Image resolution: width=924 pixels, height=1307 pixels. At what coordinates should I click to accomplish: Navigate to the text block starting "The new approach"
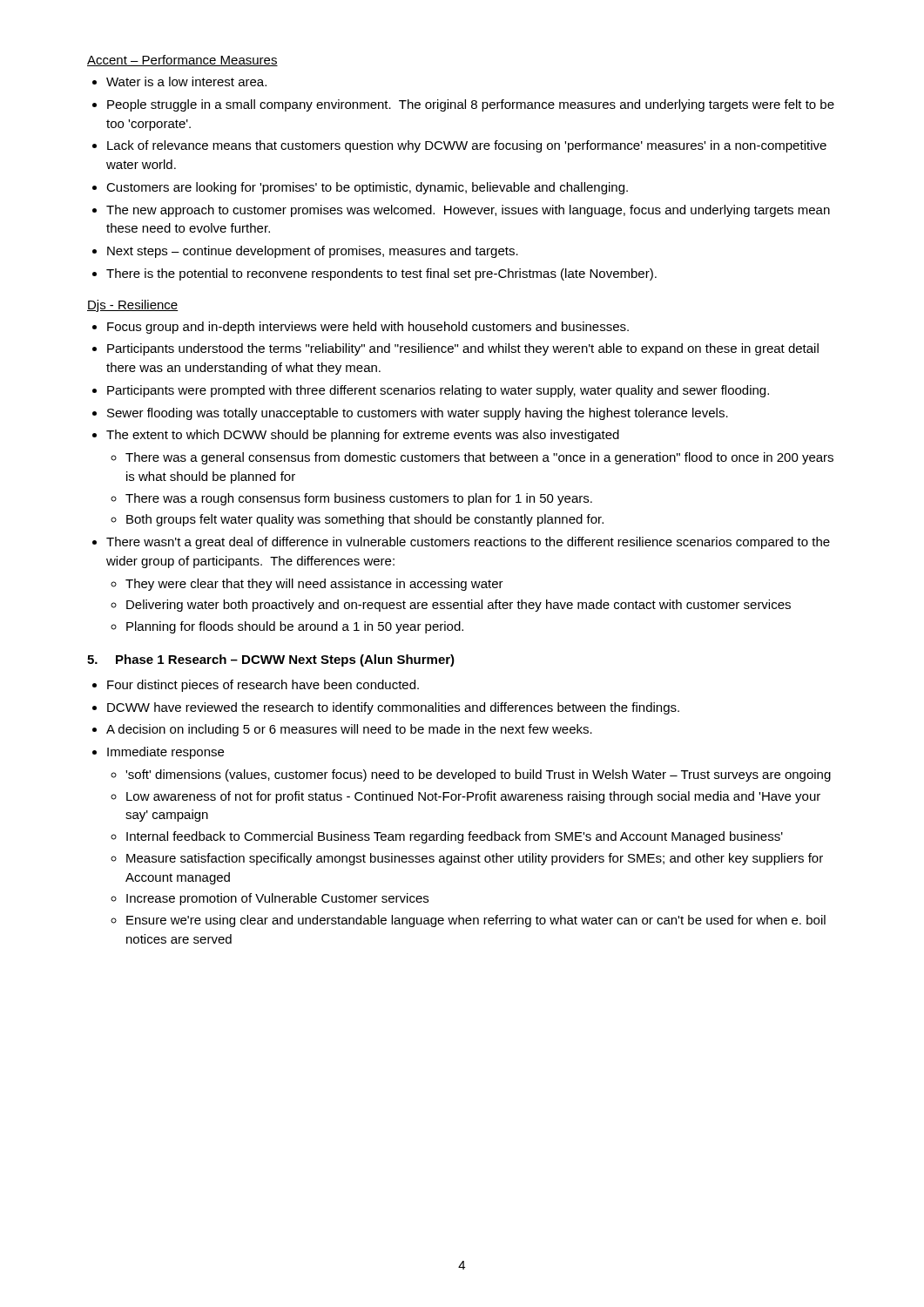pos(468,219)
